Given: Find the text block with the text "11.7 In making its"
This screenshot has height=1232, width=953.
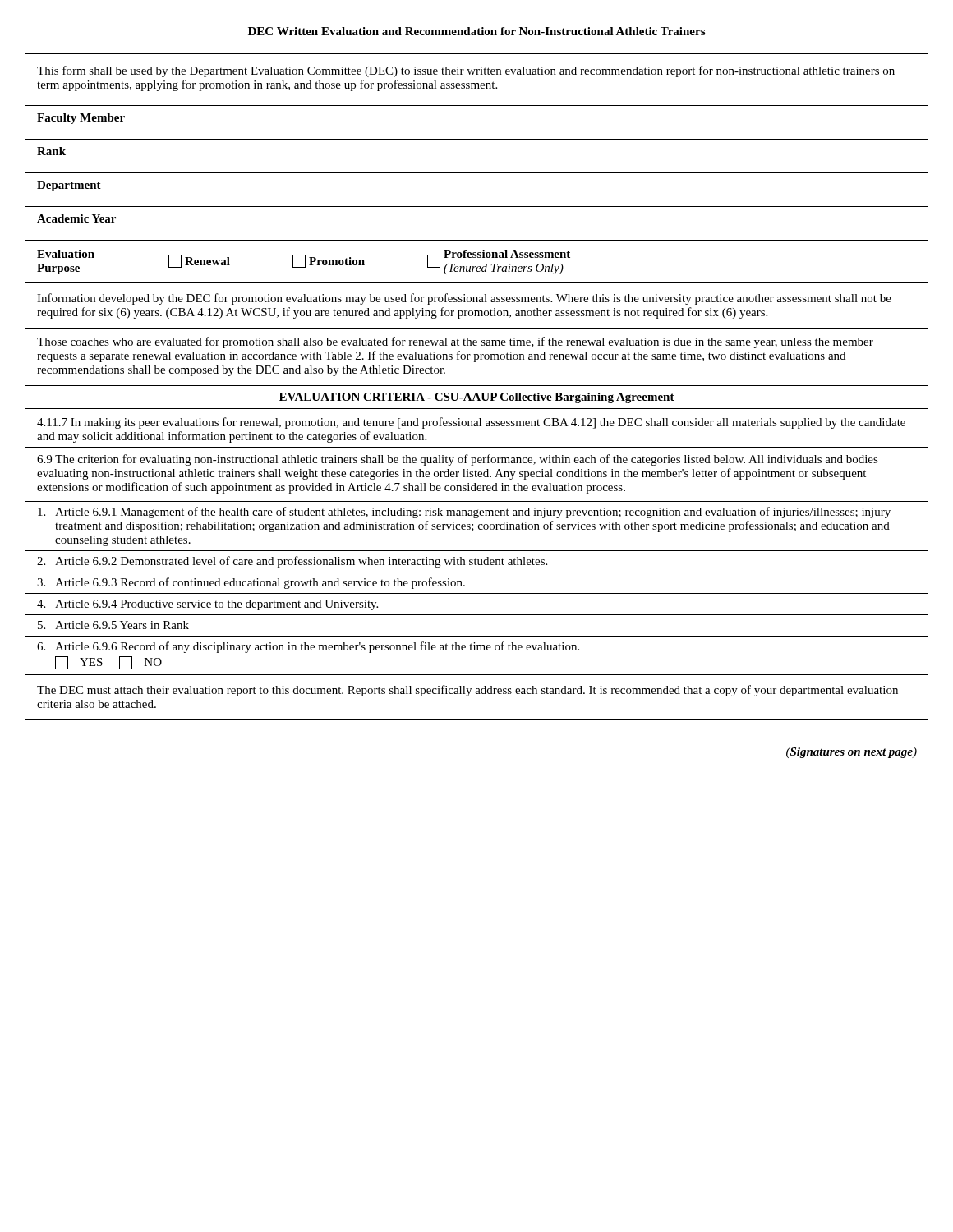Looking at the screenshot, I should [471, 429].
